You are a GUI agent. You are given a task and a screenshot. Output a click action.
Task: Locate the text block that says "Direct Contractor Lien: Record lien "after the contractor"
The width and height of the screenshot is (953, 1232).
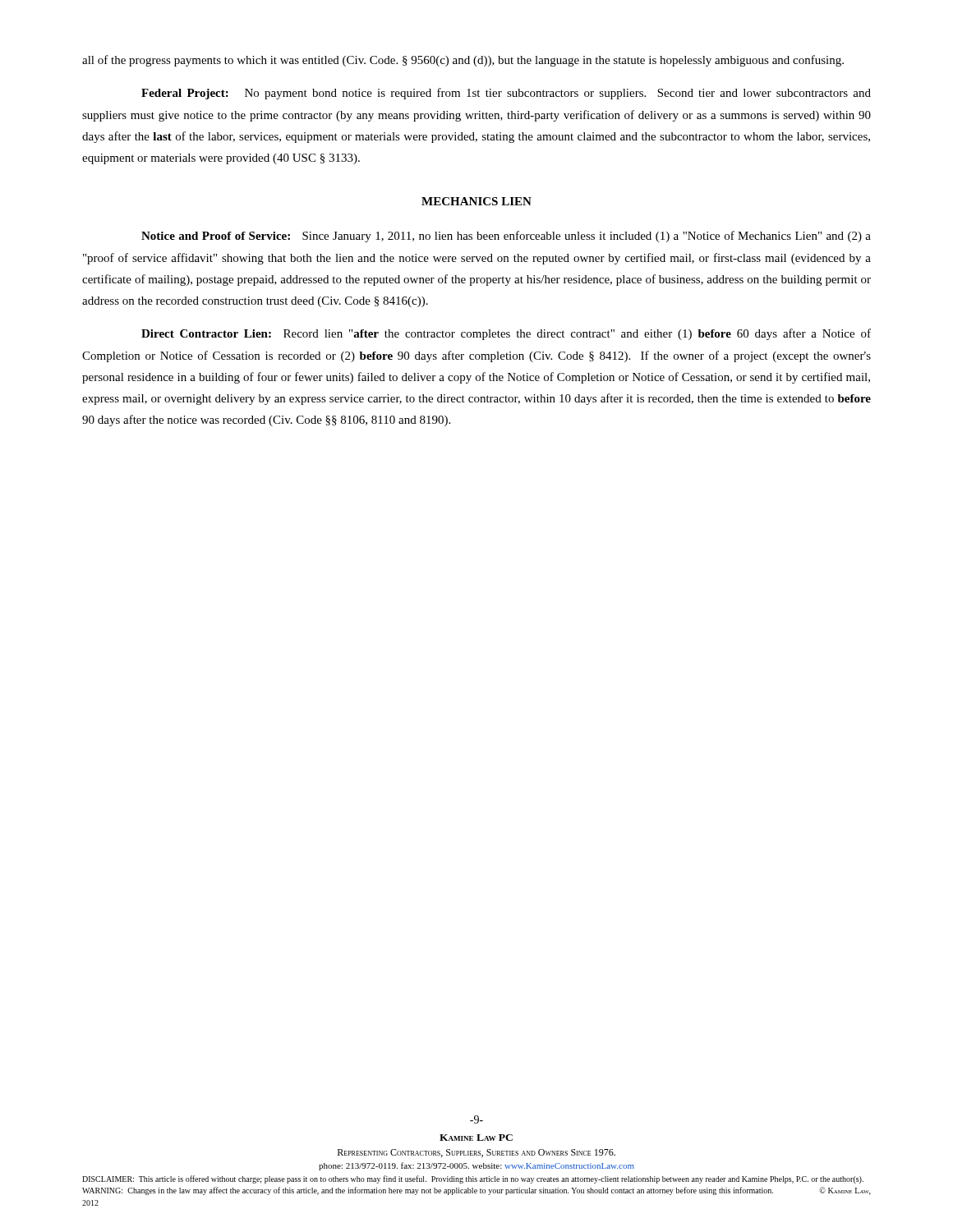pyautogui.click(x=476, y=377)
